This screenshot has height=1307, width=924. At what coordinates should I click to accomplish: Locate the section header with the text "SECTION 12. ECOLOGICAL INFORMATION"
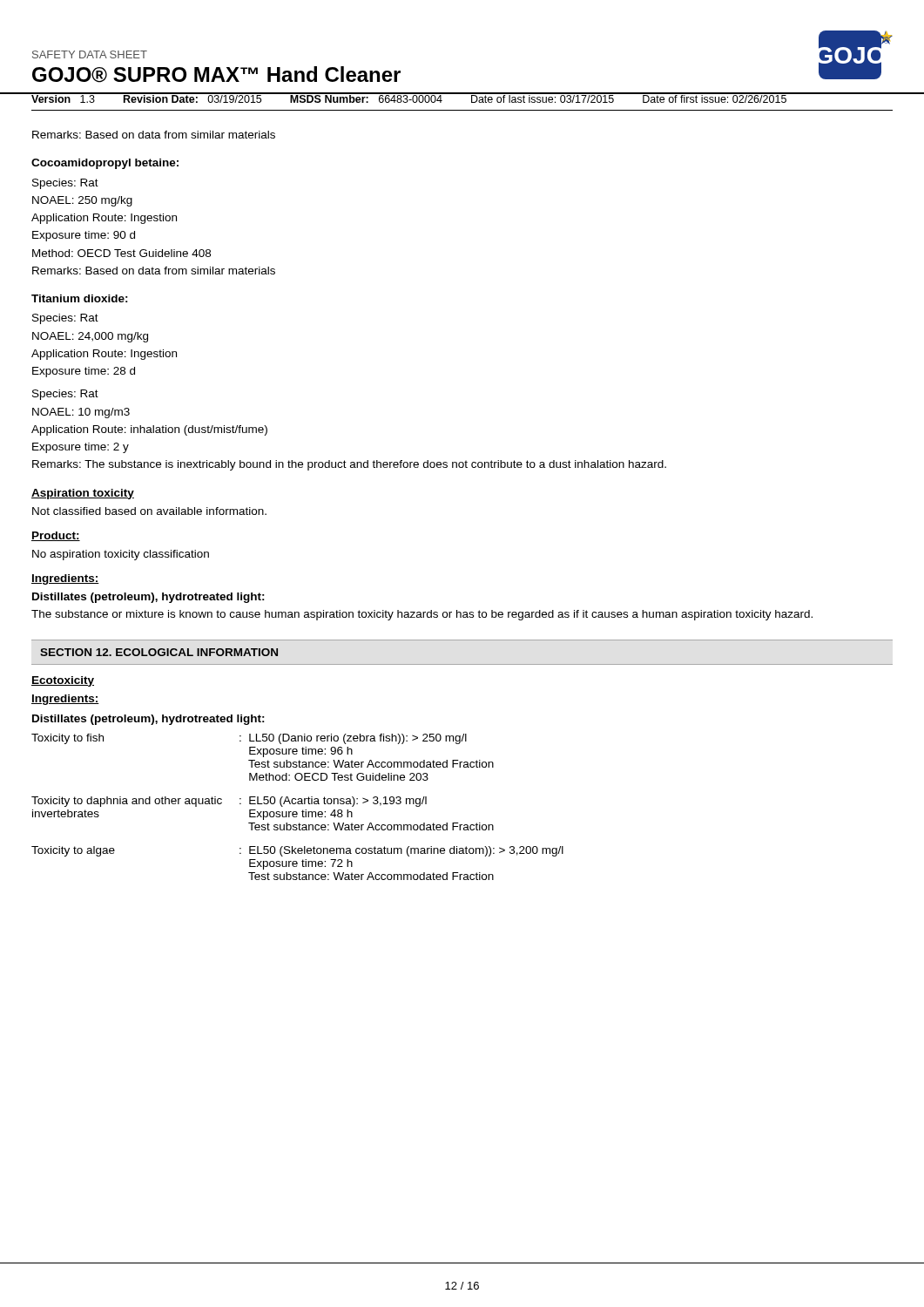point(159,652)
